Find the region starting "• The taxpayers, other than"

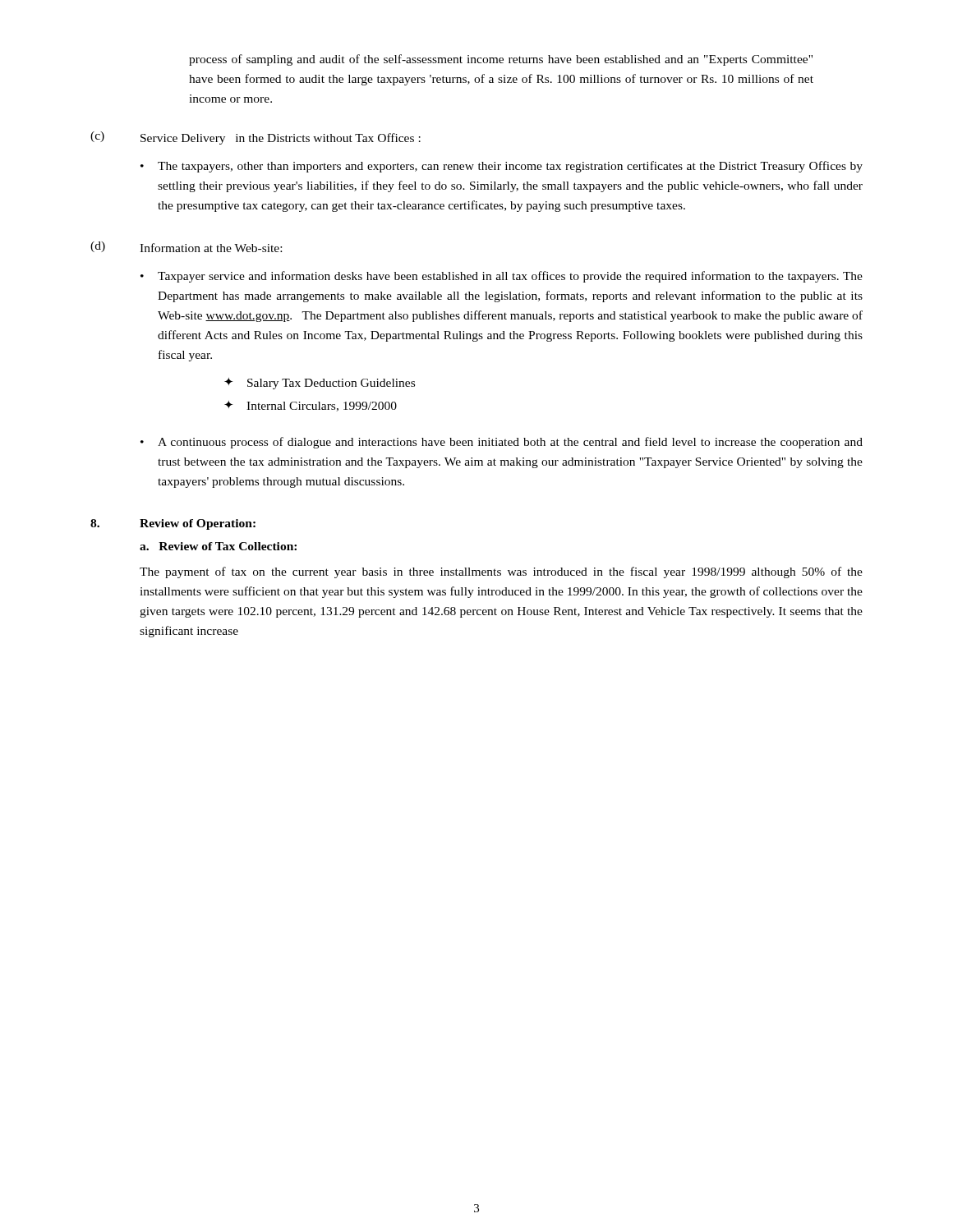[501, 186]
